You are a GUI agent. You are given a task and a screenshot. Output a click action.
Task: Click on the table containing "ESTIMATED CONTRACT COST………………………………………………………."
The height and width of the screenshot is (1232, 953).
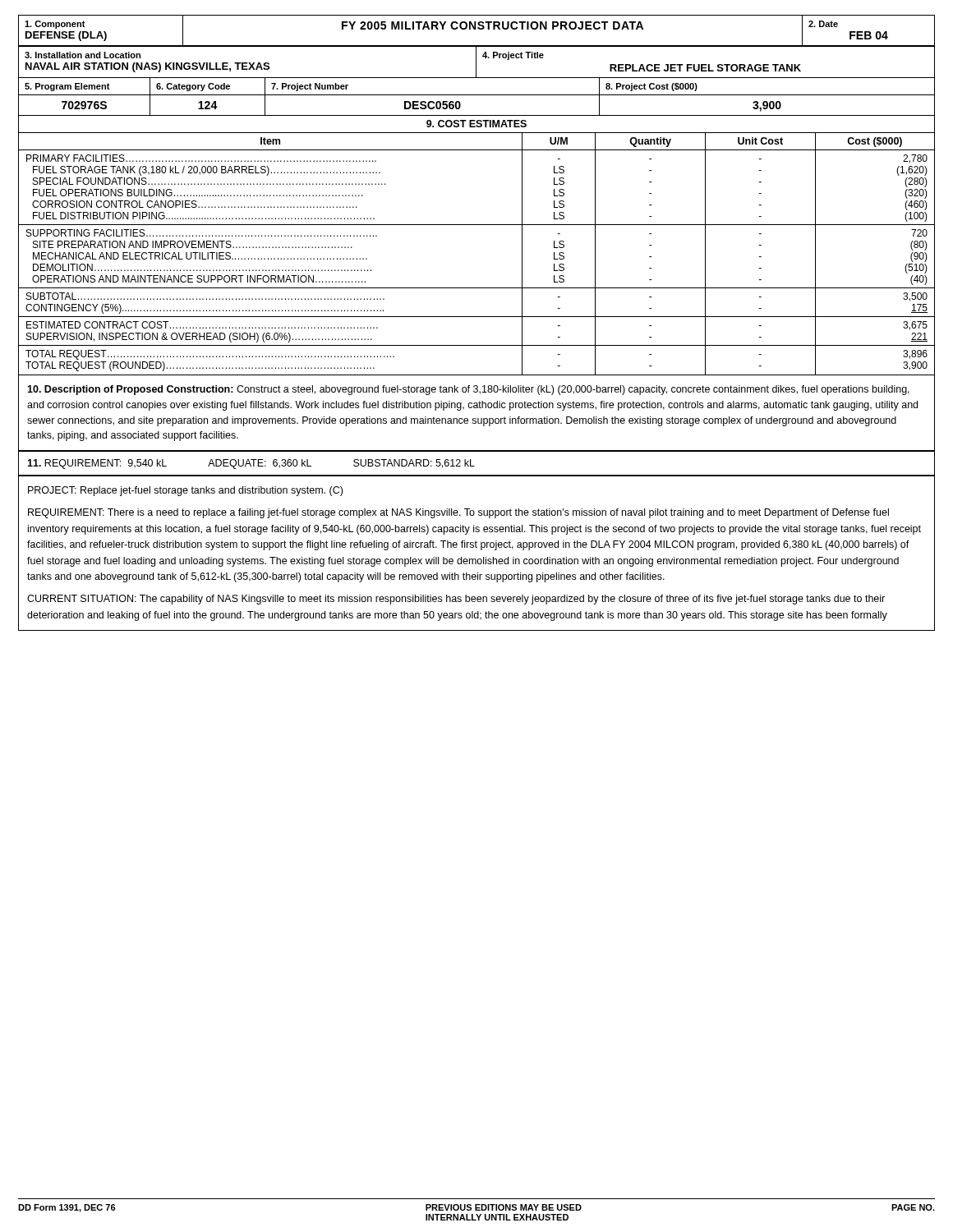pyautogui.click(x=476, y=253)
